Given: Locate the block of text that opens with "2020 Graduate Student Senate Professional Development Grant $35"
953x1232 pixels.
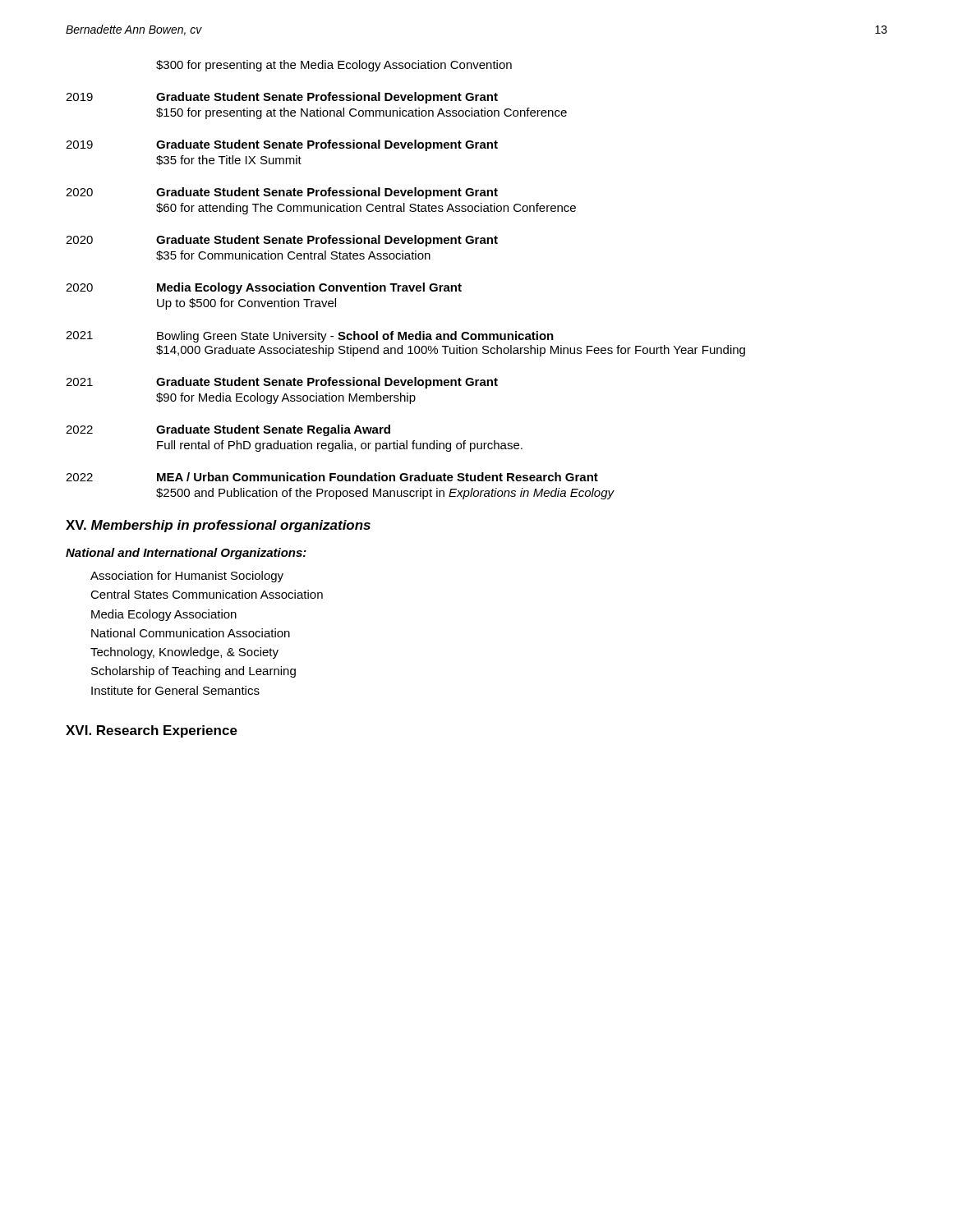Looking at the screenshot, I should click(x=476, y=247).
